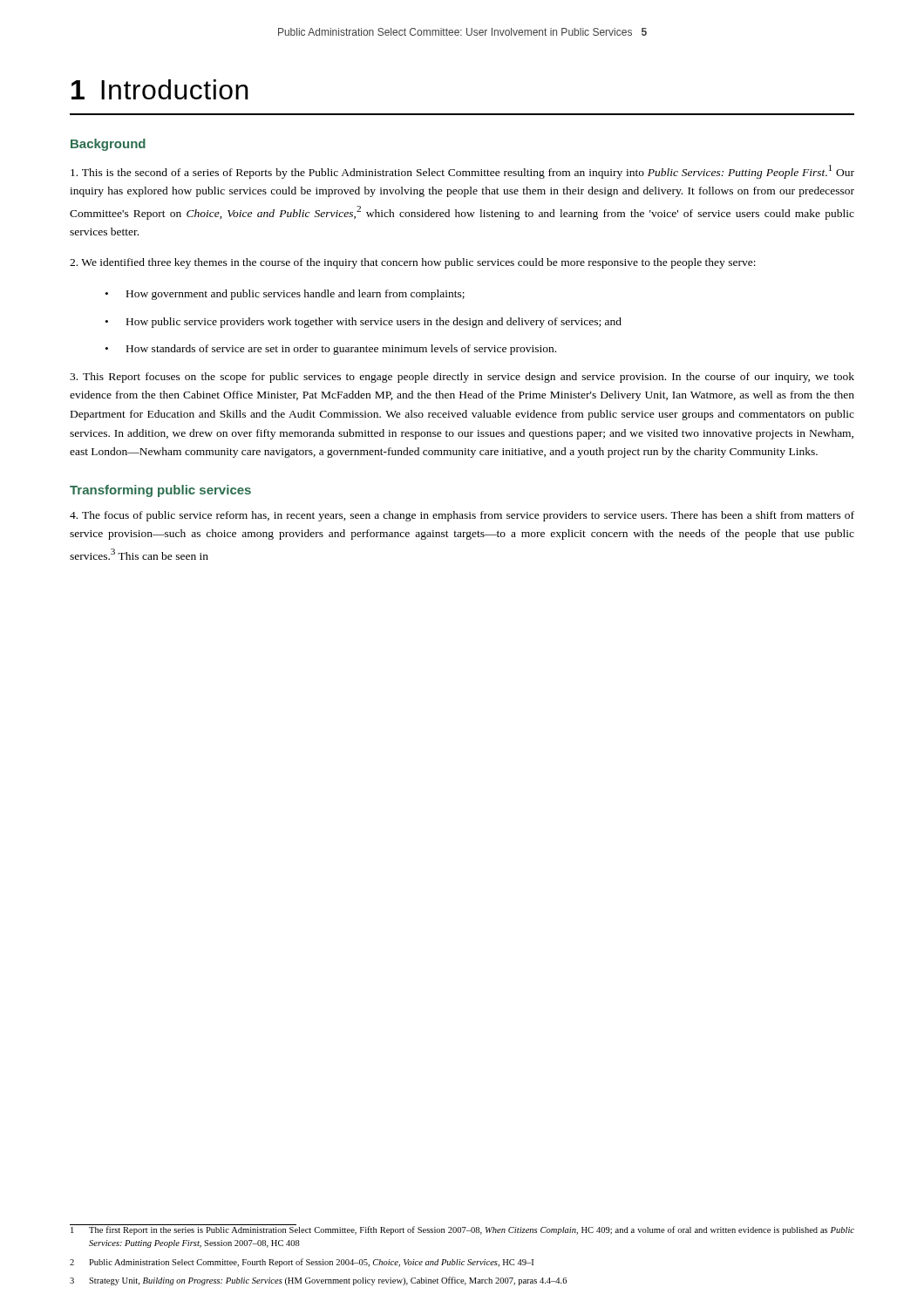Viewport: 924px width, 1308px height.
Task: Click on the element starting "Transforming public services"
Action: pyautogui.click(x=161, y=489)
